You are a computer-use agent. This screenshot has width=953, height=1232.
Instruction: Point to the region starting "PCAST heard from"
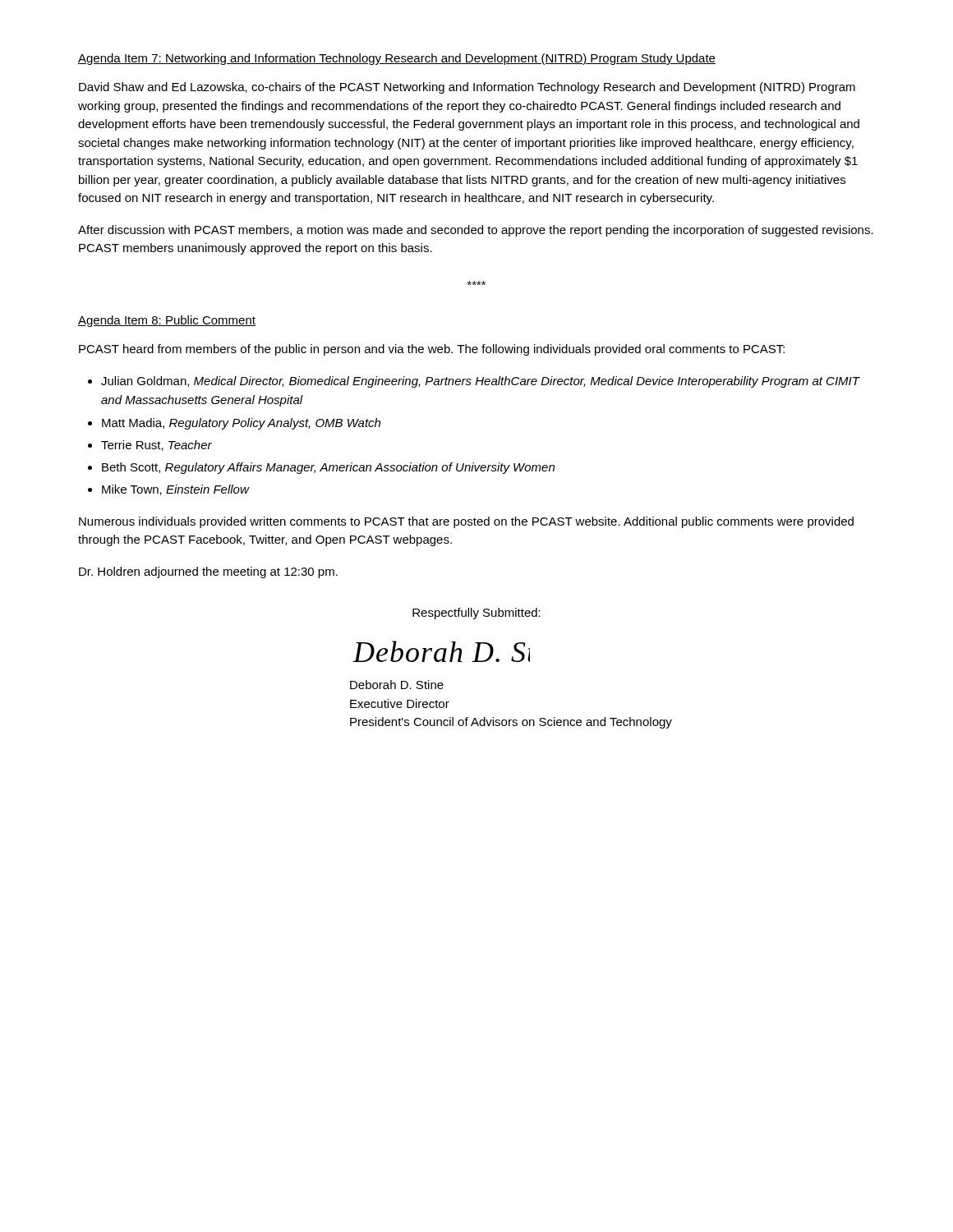pos(432,348)
